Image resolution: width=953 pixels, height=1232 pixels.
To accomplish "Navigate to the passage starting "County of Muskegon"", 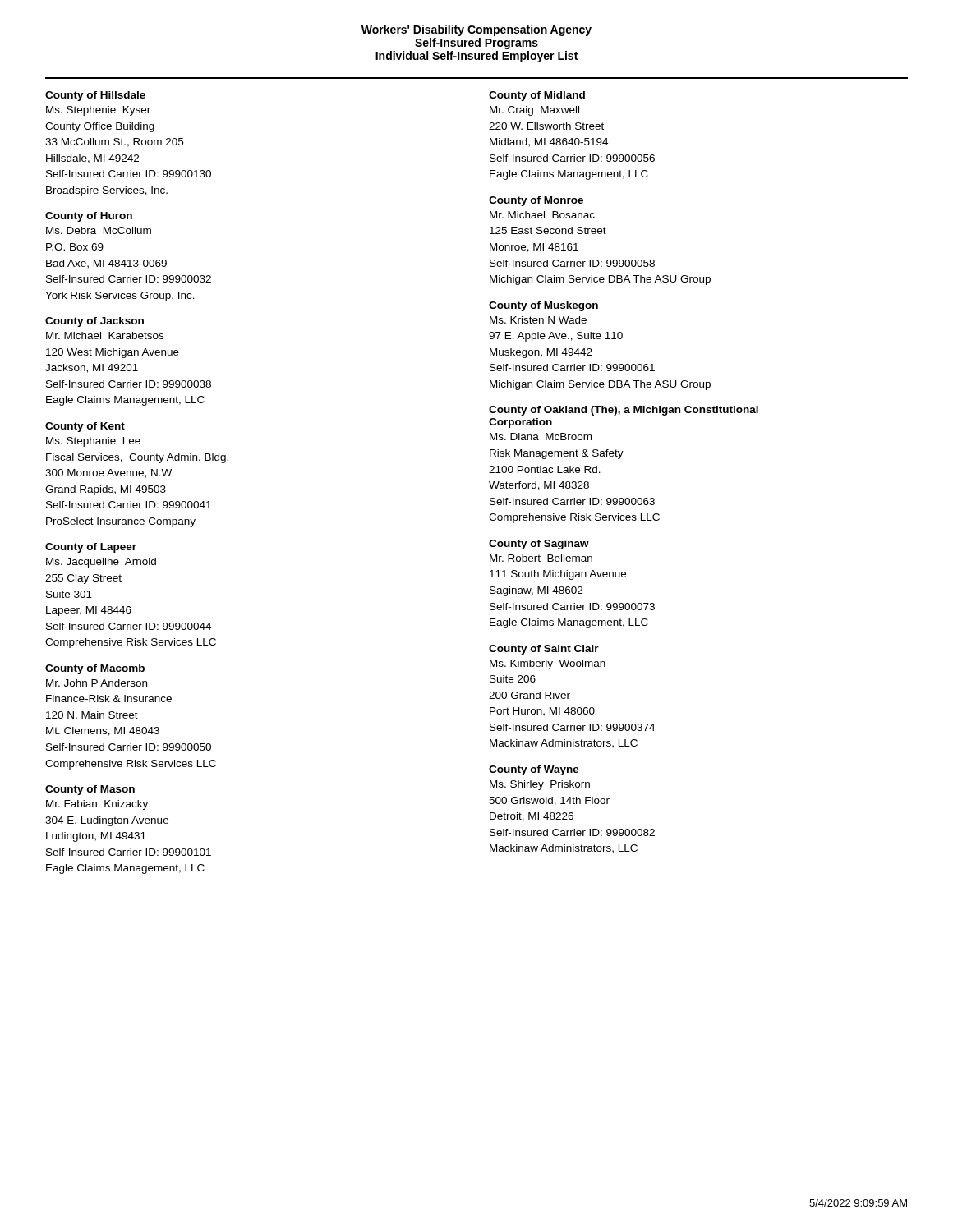I will [544, 305].
